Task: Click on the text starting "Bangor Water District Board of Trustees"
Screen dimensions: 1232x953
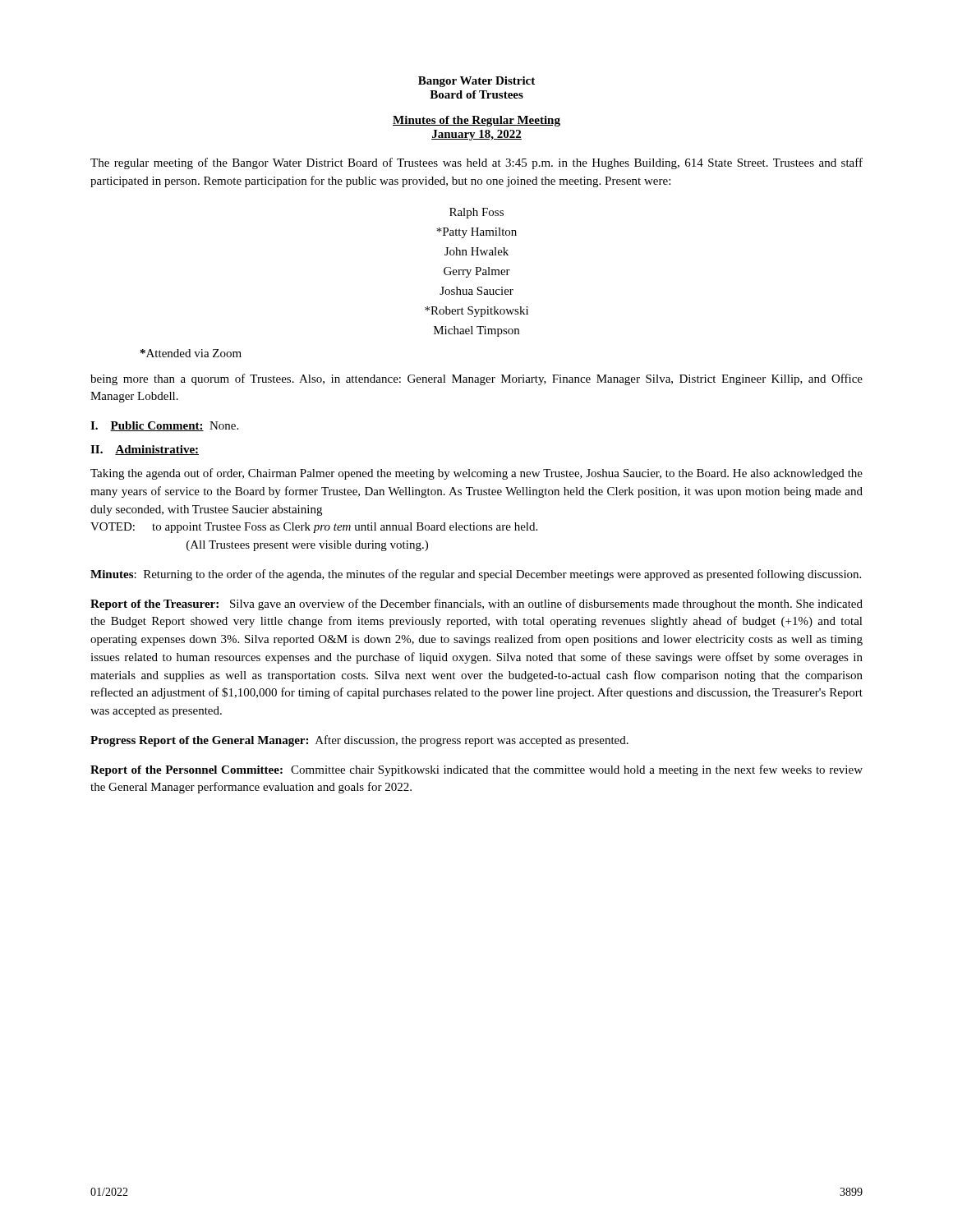Action: pyautogui.click(x=476, y=87)
